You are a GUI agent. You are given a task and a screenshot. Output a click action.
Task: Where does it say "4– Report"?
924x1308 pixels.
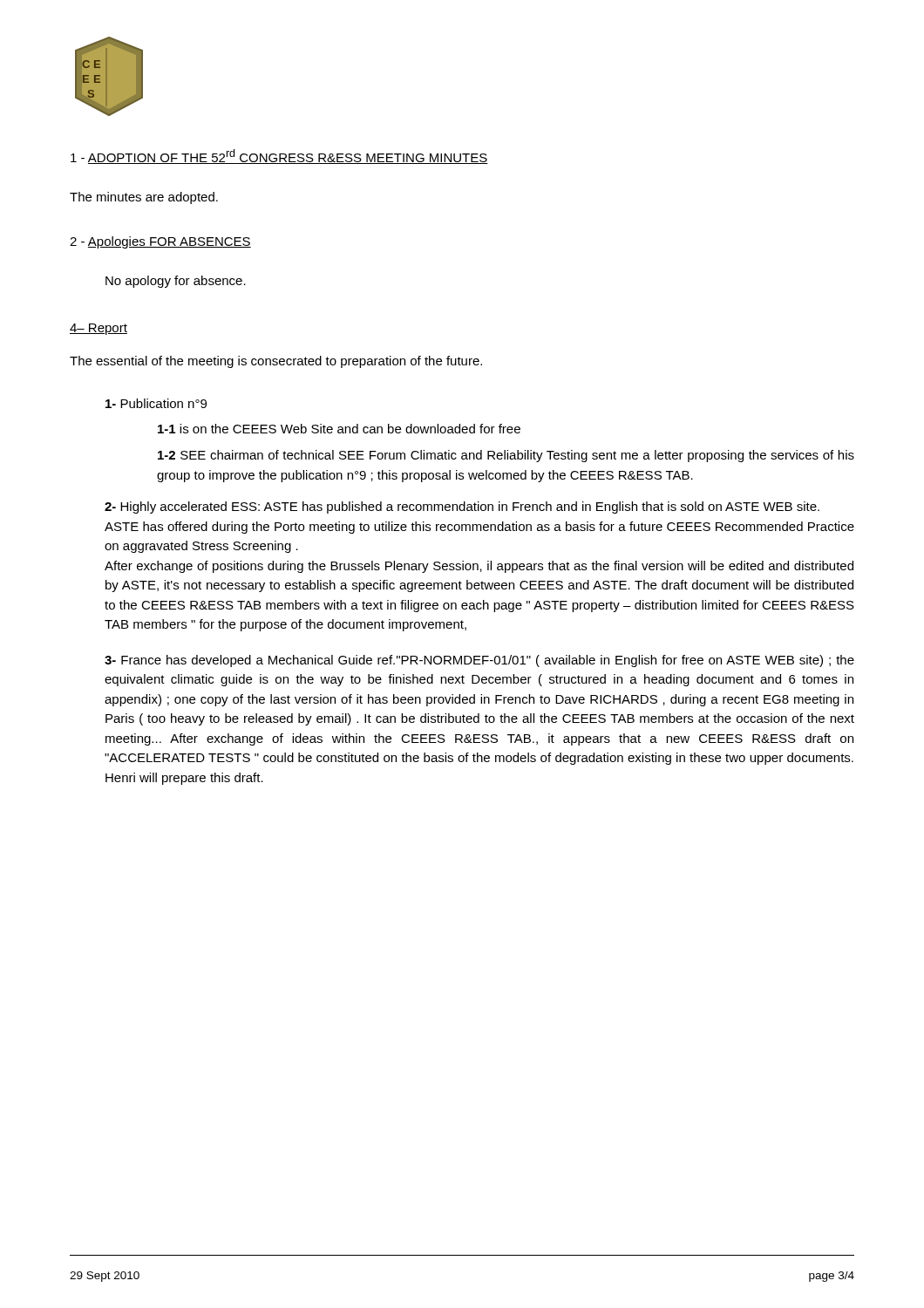tap(98, 327)
